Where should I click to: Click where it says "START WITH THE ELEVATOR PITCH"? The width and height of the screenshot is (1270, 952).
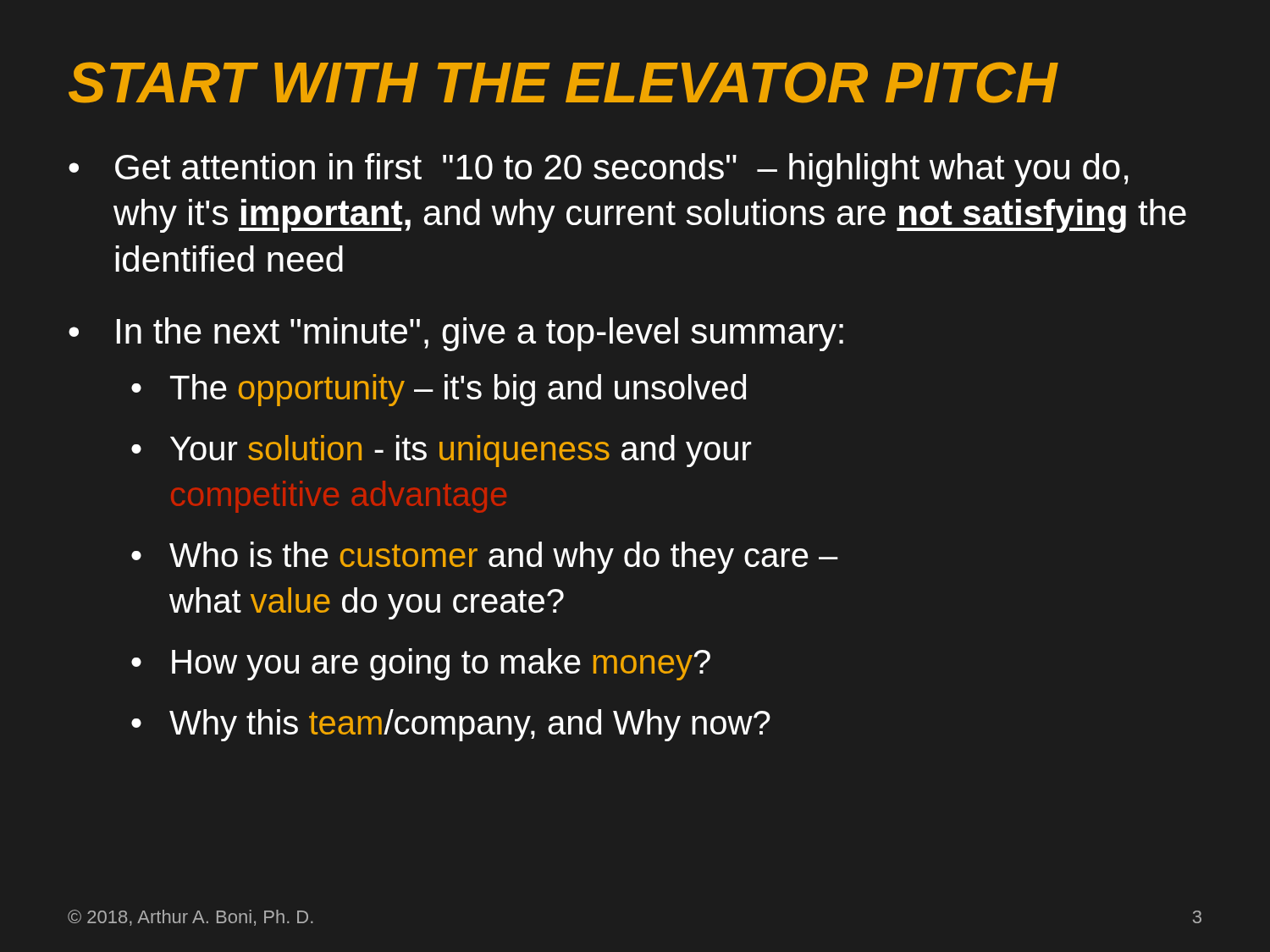point(562,82)
